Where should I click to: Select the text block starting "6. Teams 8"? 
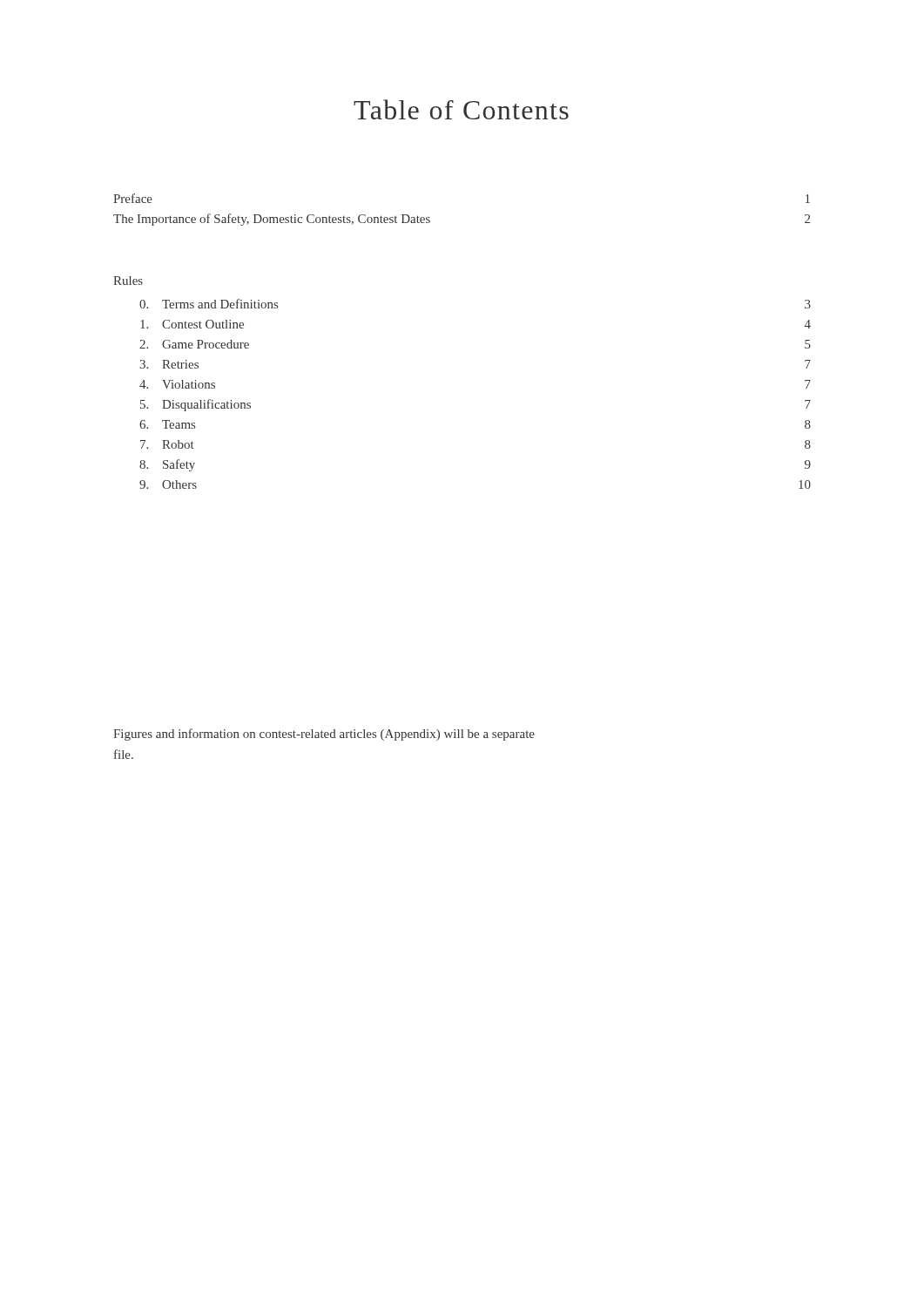(x=177, y=423)
